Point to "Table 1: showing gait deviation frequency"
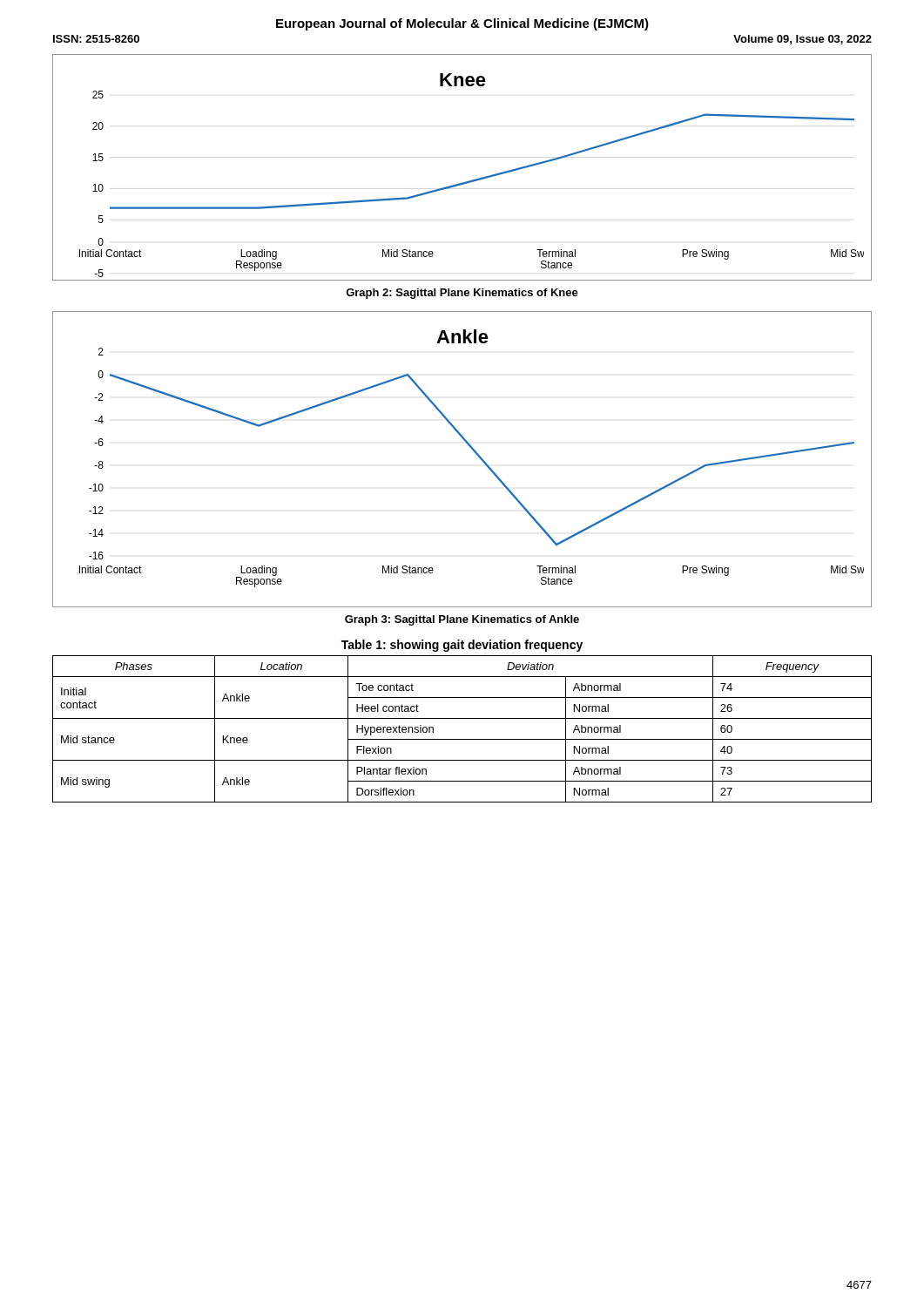This screenshot has height=1307, width=924. [x=462, y=645]
